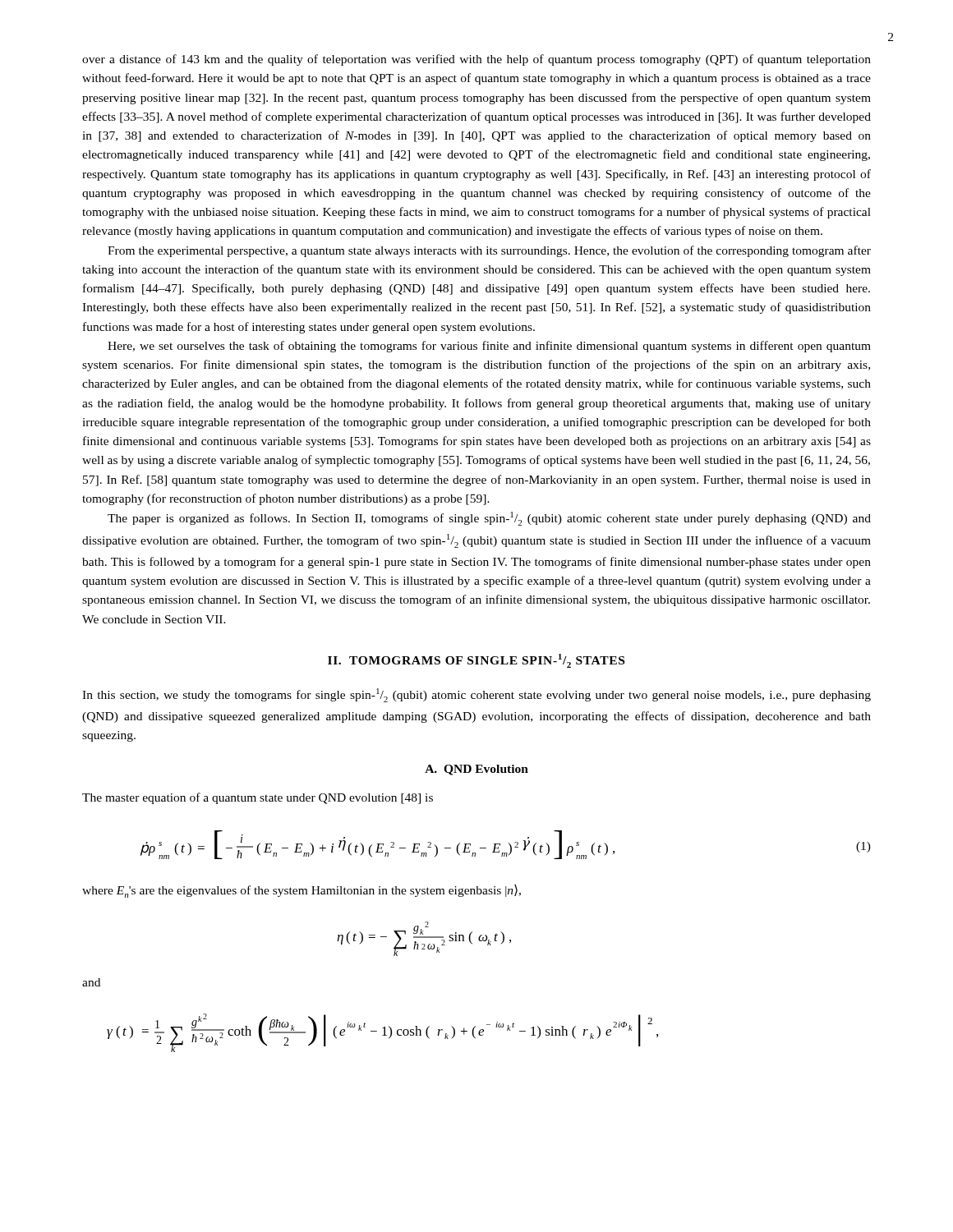Locate the block starting "over a distance of"
953x1232 pixels.
(x=476, y=145)
